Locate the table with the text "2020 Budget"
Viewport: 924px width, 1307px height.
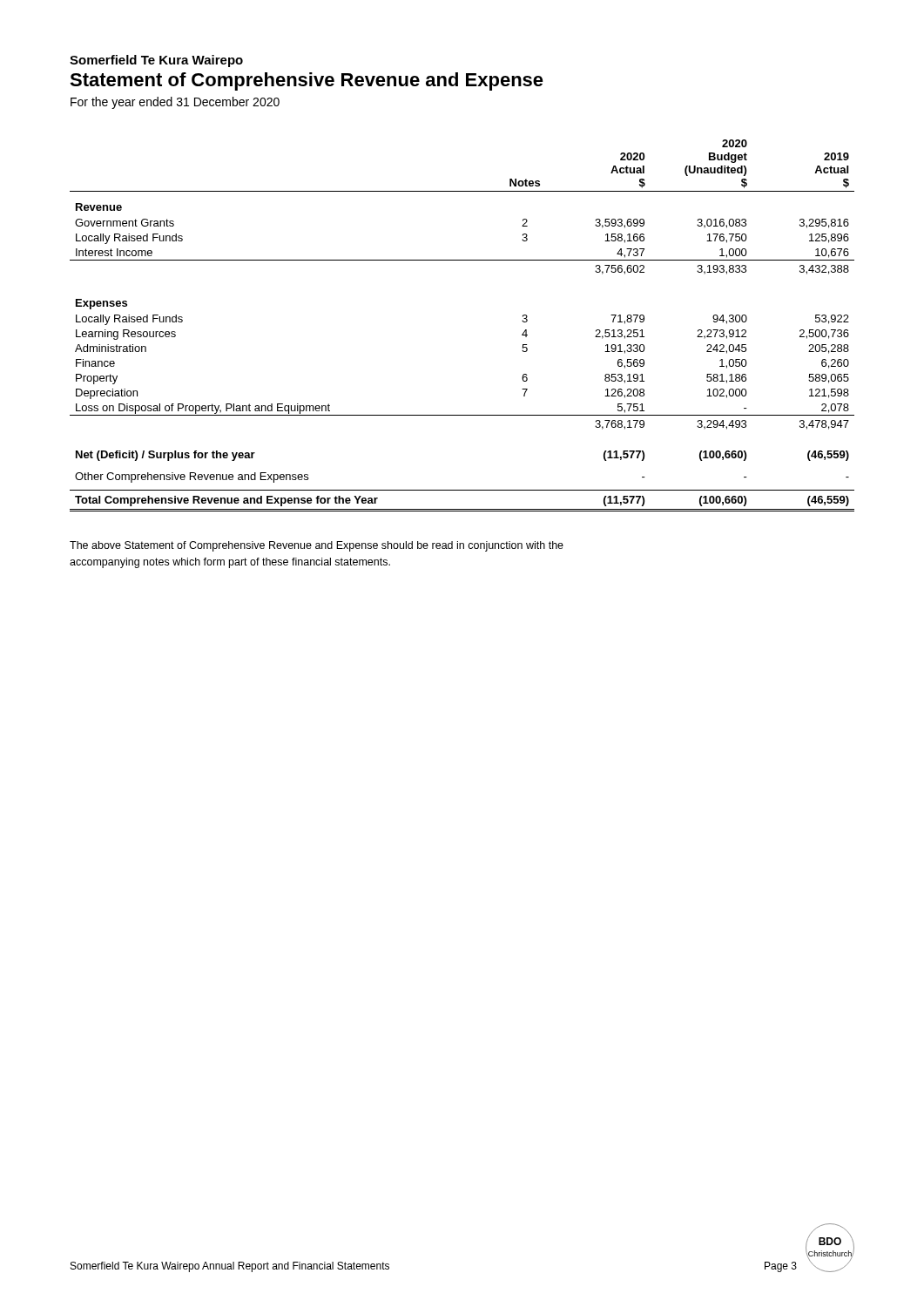(462, 324)
